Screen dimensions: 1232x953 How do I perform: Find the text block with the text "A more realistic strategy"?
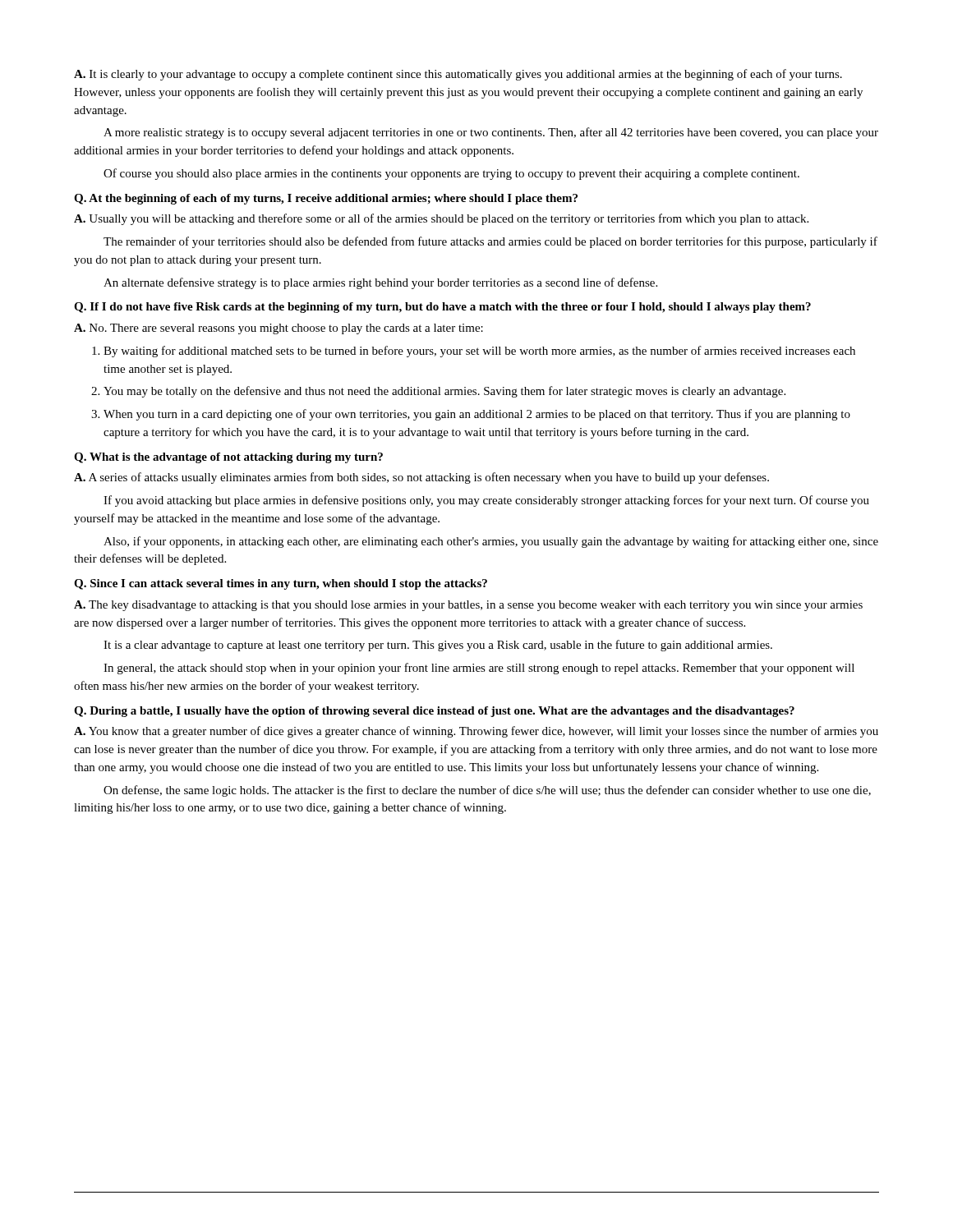point(476,142)
